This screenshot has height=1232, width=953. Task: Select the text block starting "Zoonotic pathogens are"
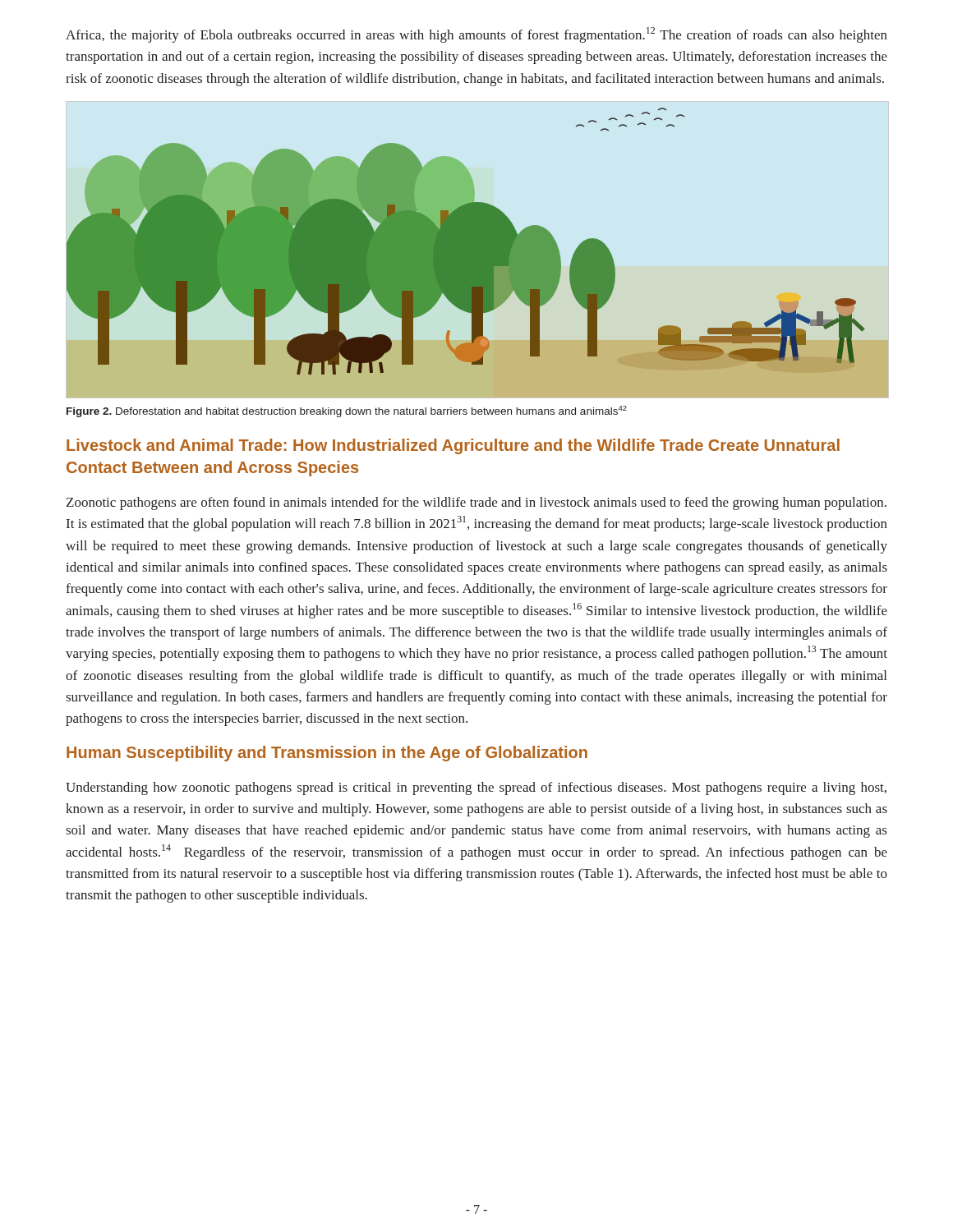[x=476, y=611]
